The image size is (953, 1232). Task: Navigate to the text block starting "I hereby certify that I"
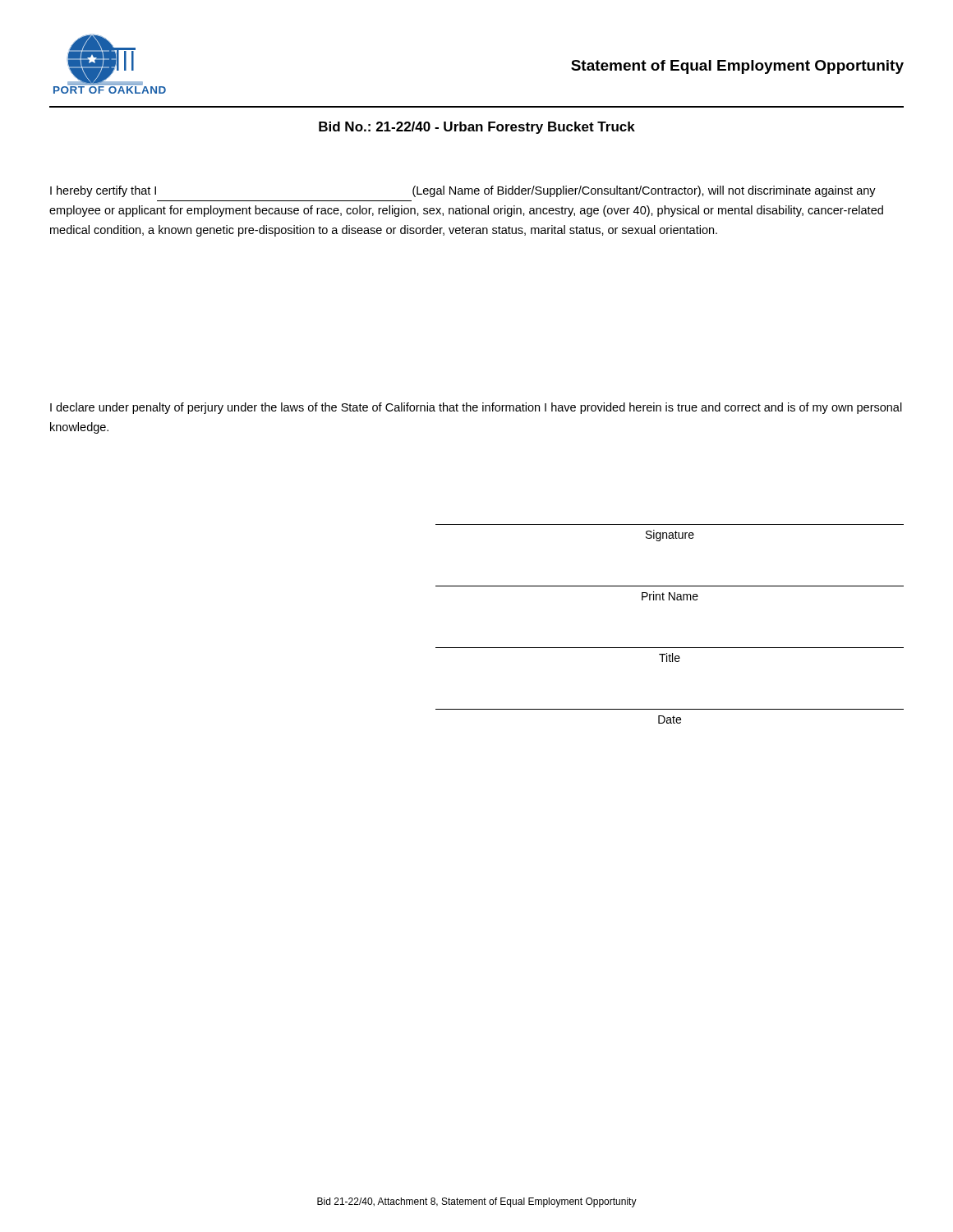tap(467, 209)
